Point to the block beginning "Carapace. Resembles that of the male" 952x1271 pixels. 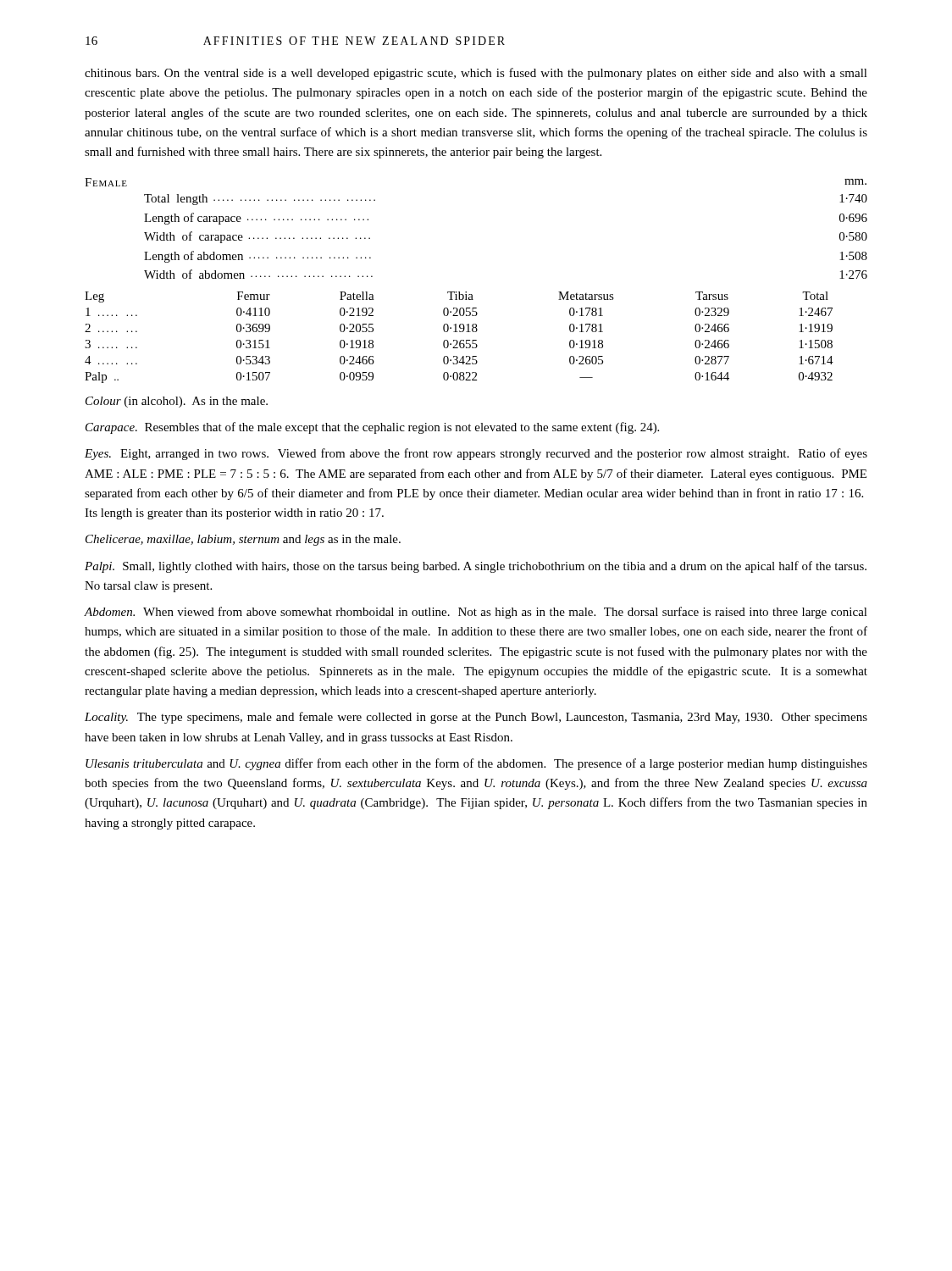pos(476,428)
